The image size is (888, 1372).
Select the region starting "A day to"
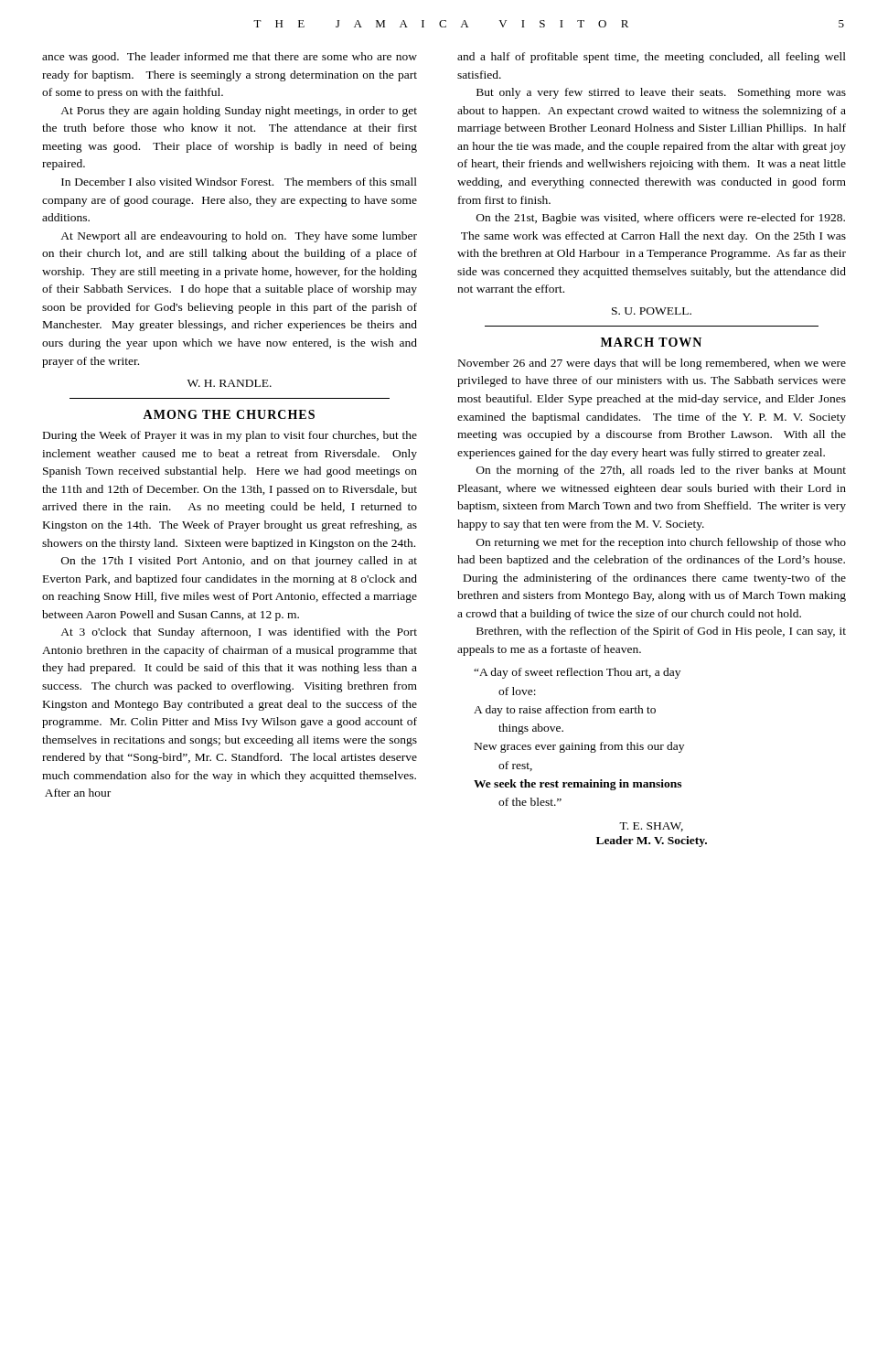pyautogui.click(x=660, y=719)
